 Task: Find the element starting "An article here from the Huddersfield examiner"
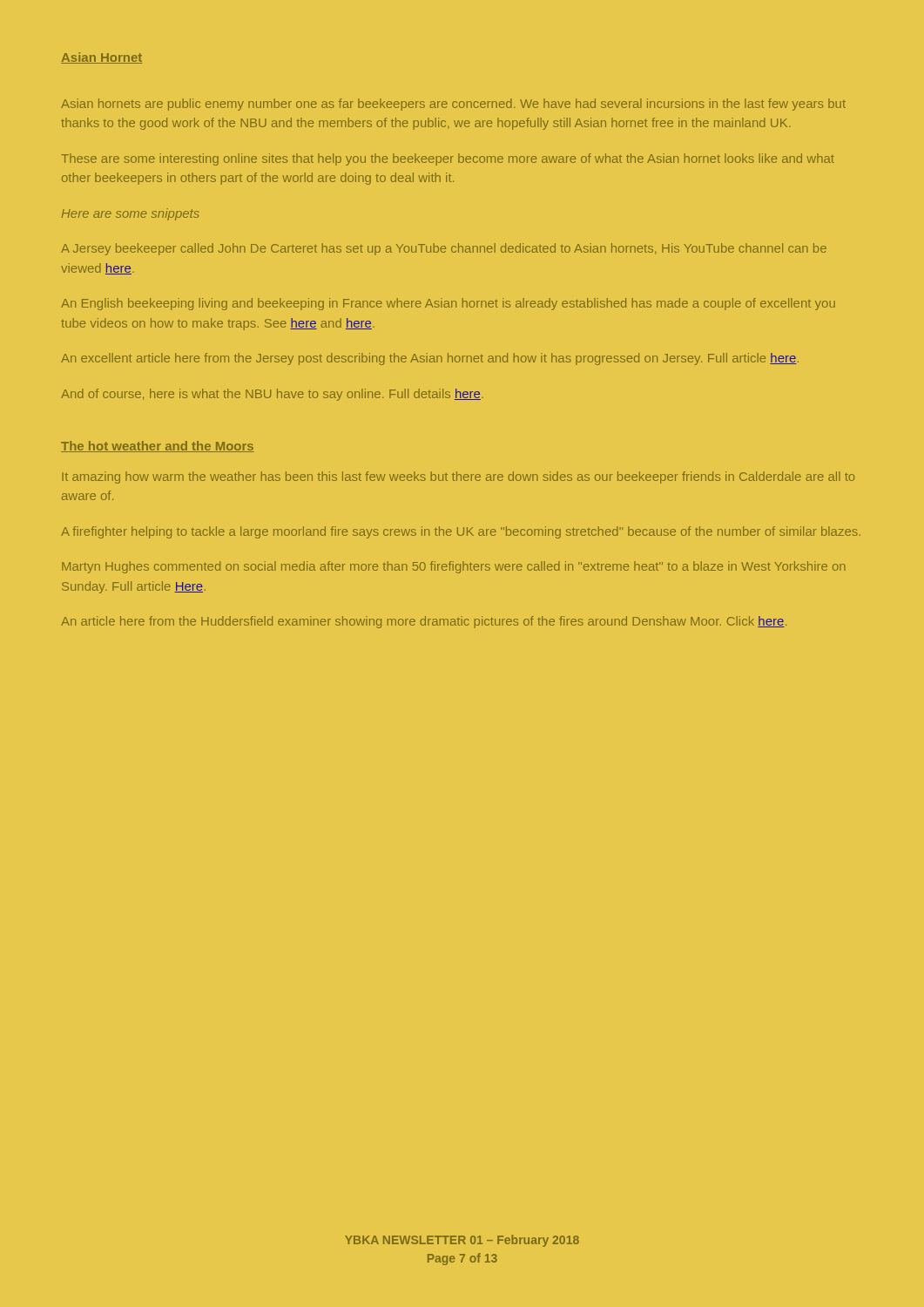tap(424, 621)
